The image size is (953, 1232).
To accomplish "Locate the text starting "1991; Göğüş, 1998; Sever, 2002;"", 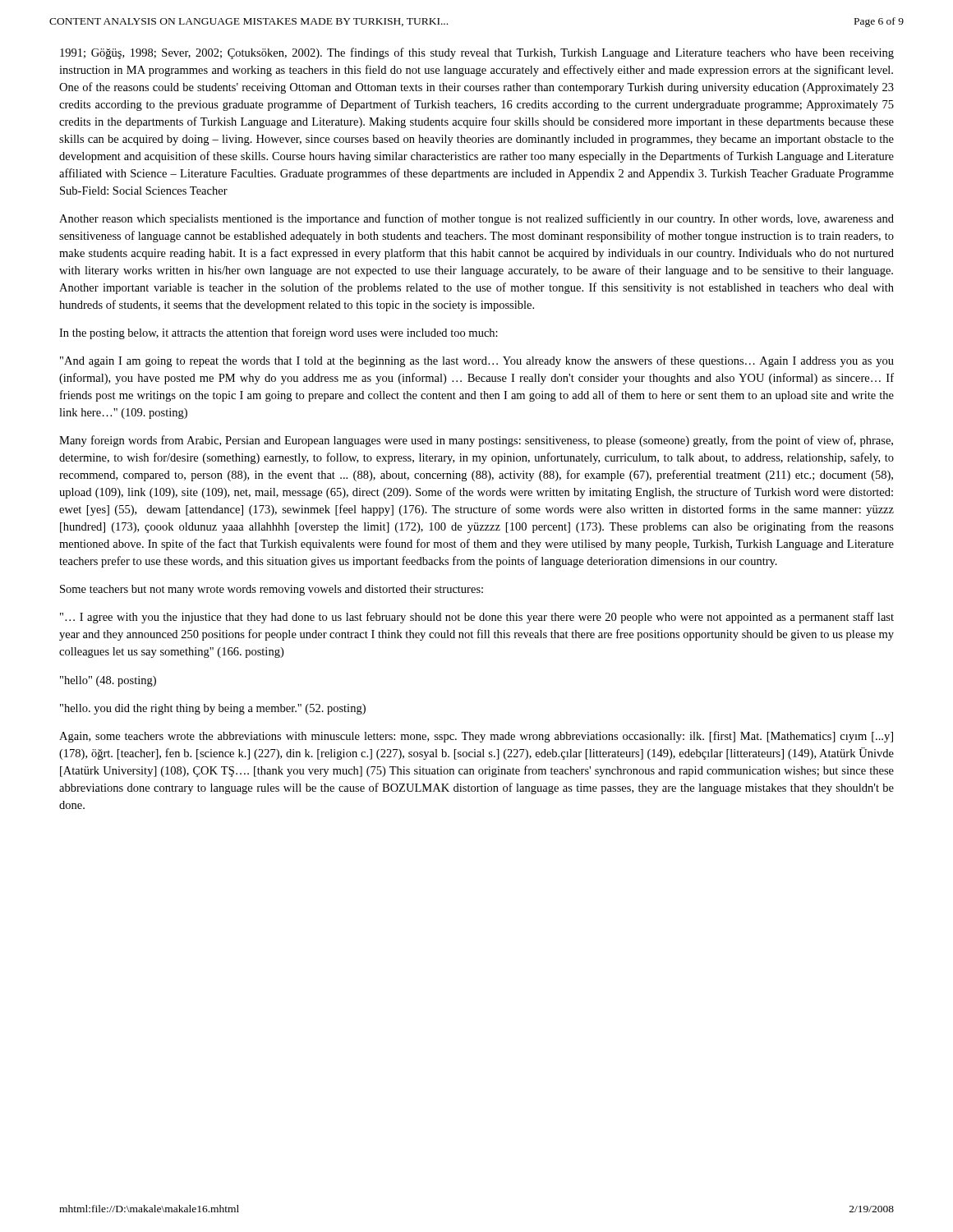I will pos(476,122).
